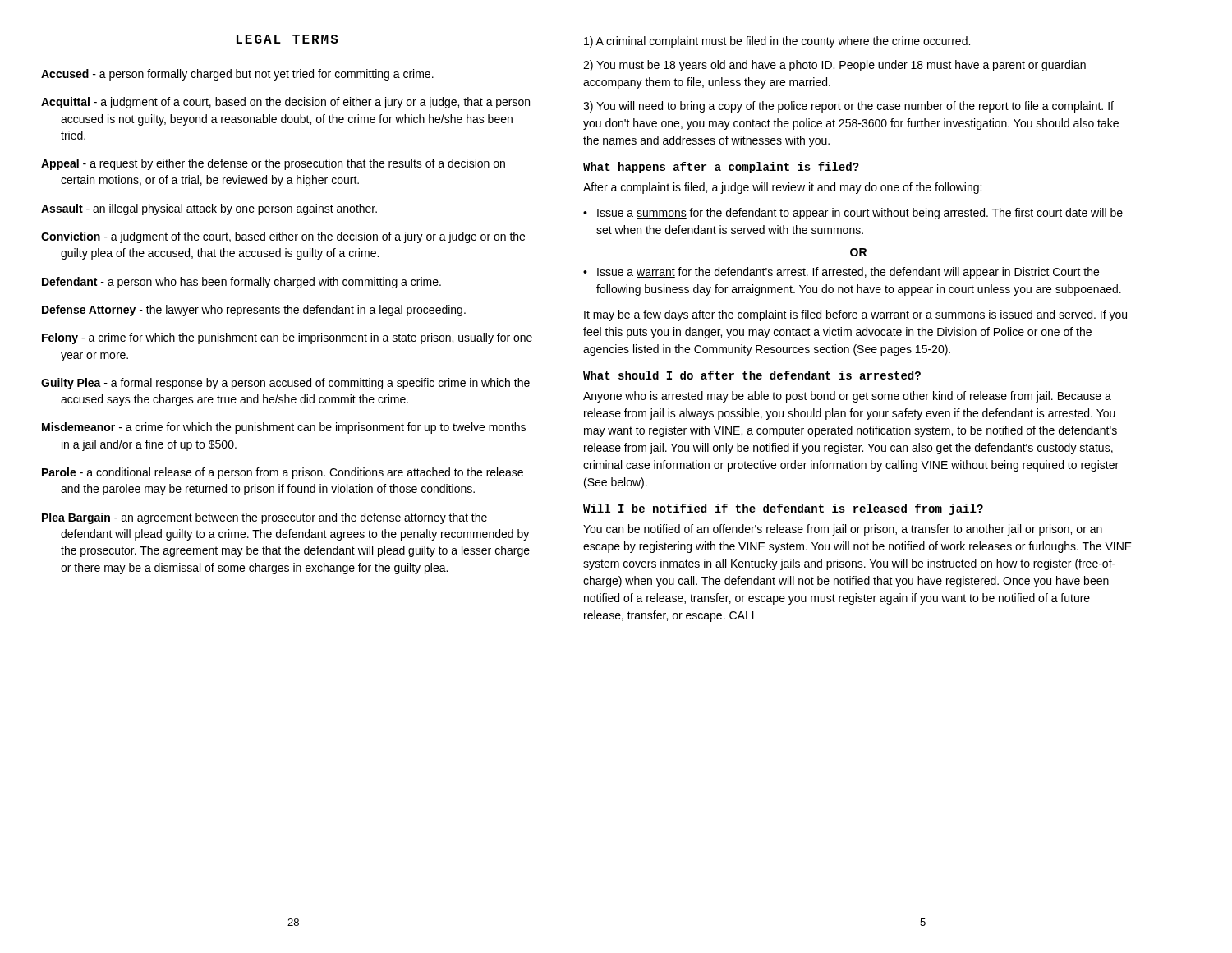The width and height of the screenshot is (1232, 953).
Task: Point to the text block starting "Defense Attorney - the lawyer who represents the"
Action: pos(287,310)
